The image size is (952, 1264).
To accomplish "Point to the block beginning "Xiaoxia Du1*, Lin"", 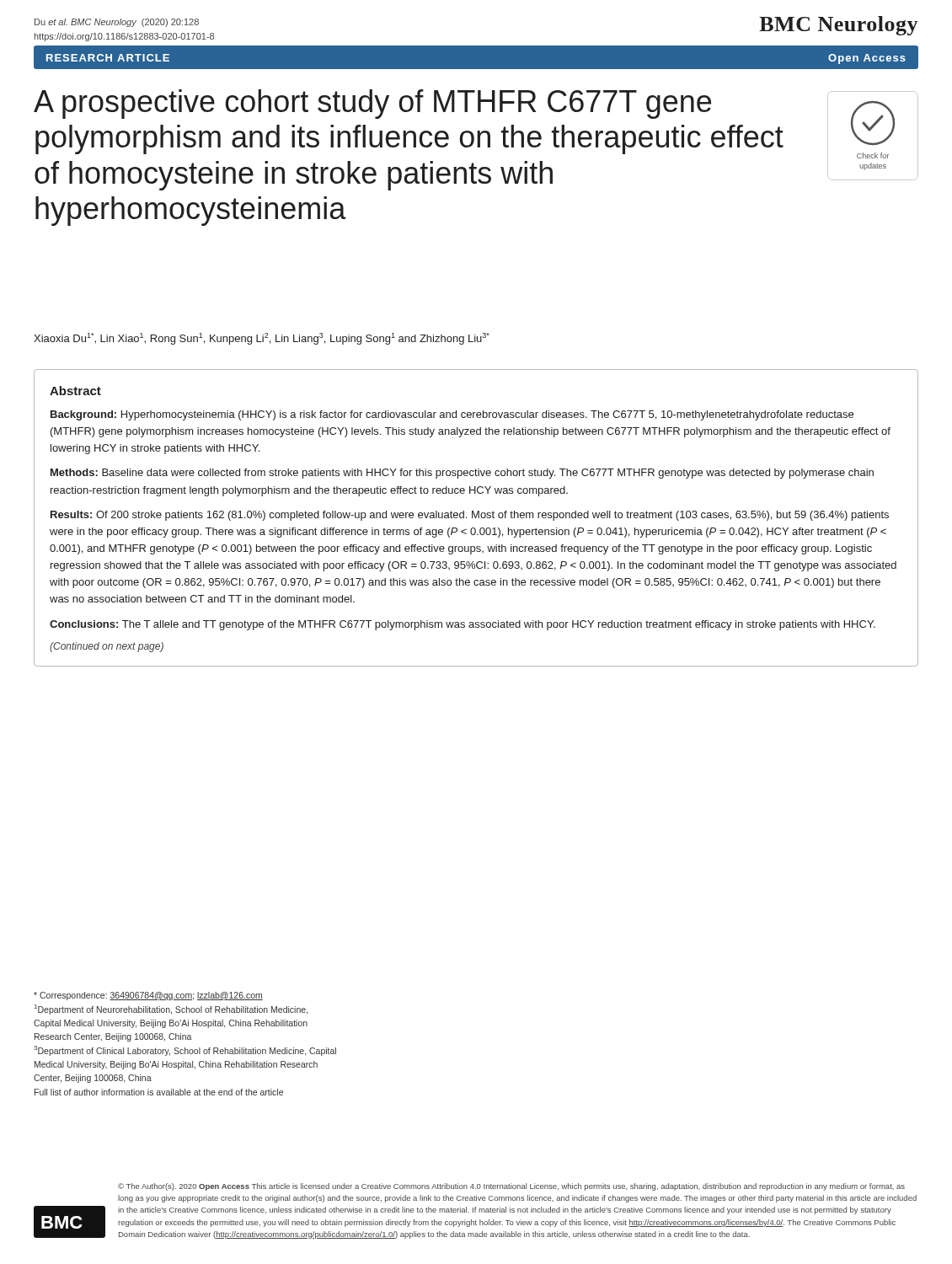I will point(262,338).
